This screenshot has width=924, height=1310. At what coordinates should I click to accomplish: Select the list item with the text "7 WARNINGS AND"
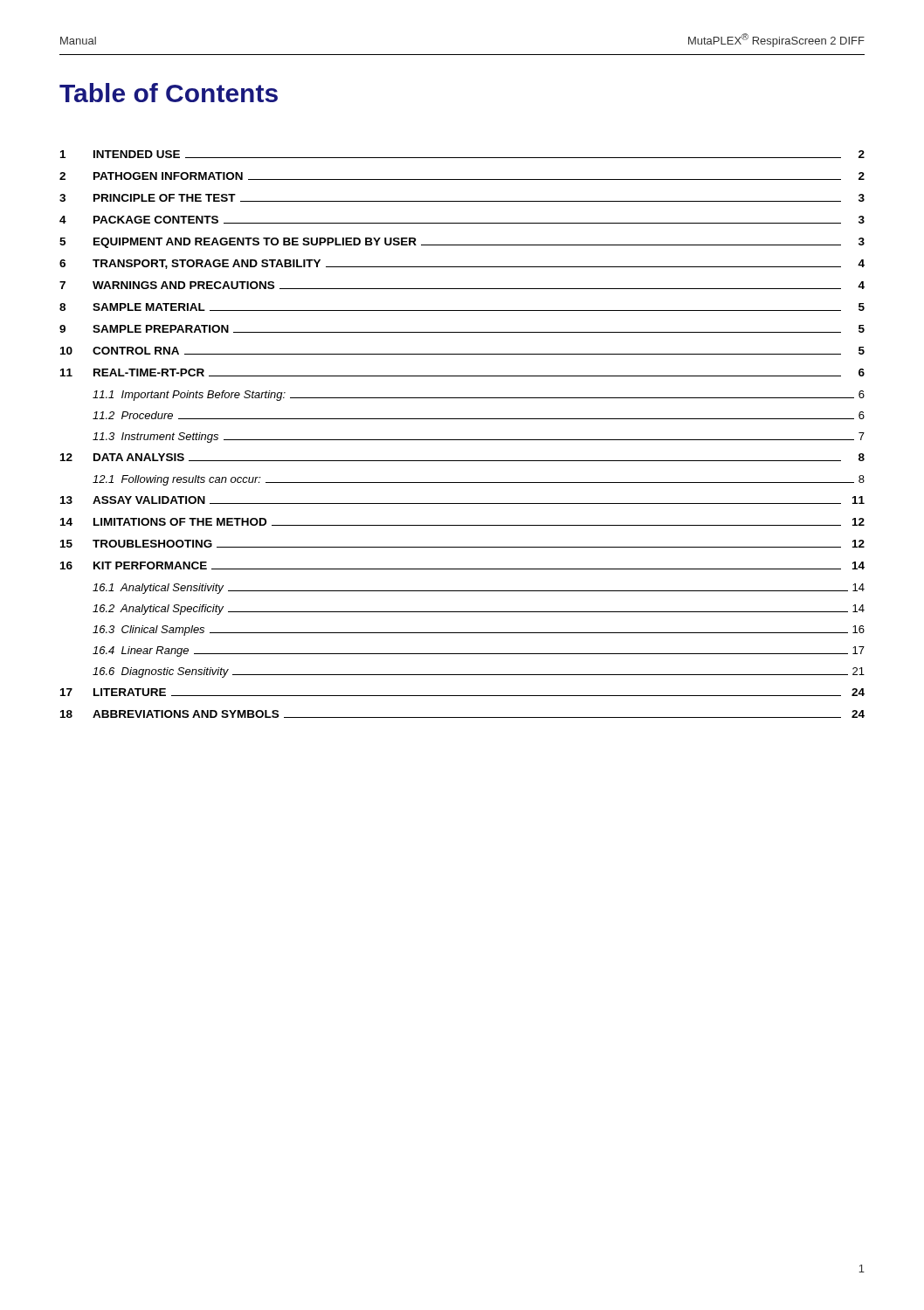point(462,286)
